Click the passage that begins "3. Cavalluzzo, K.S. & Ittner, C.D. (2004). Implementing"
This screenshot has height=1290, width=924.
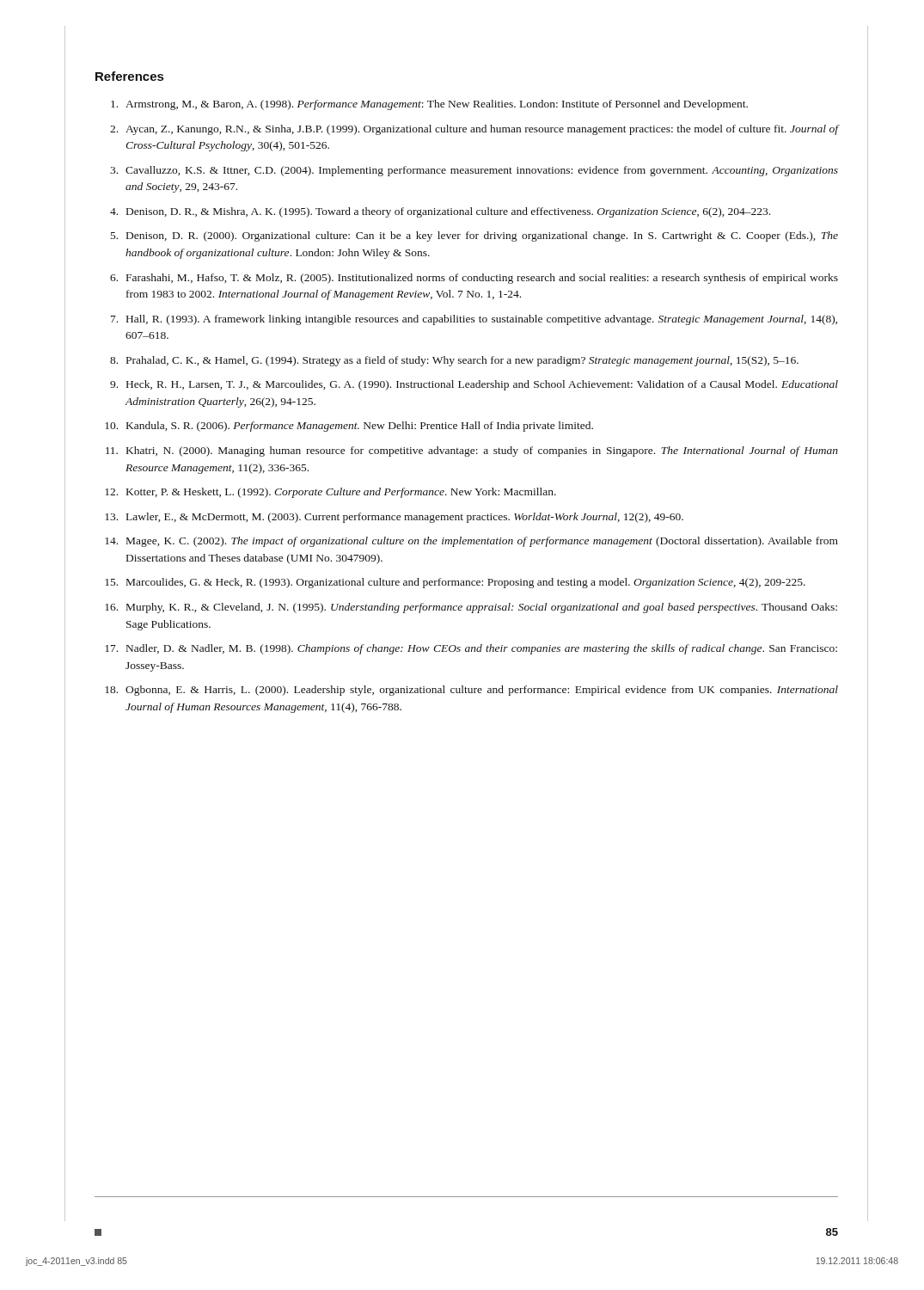(x=466, y=178)
